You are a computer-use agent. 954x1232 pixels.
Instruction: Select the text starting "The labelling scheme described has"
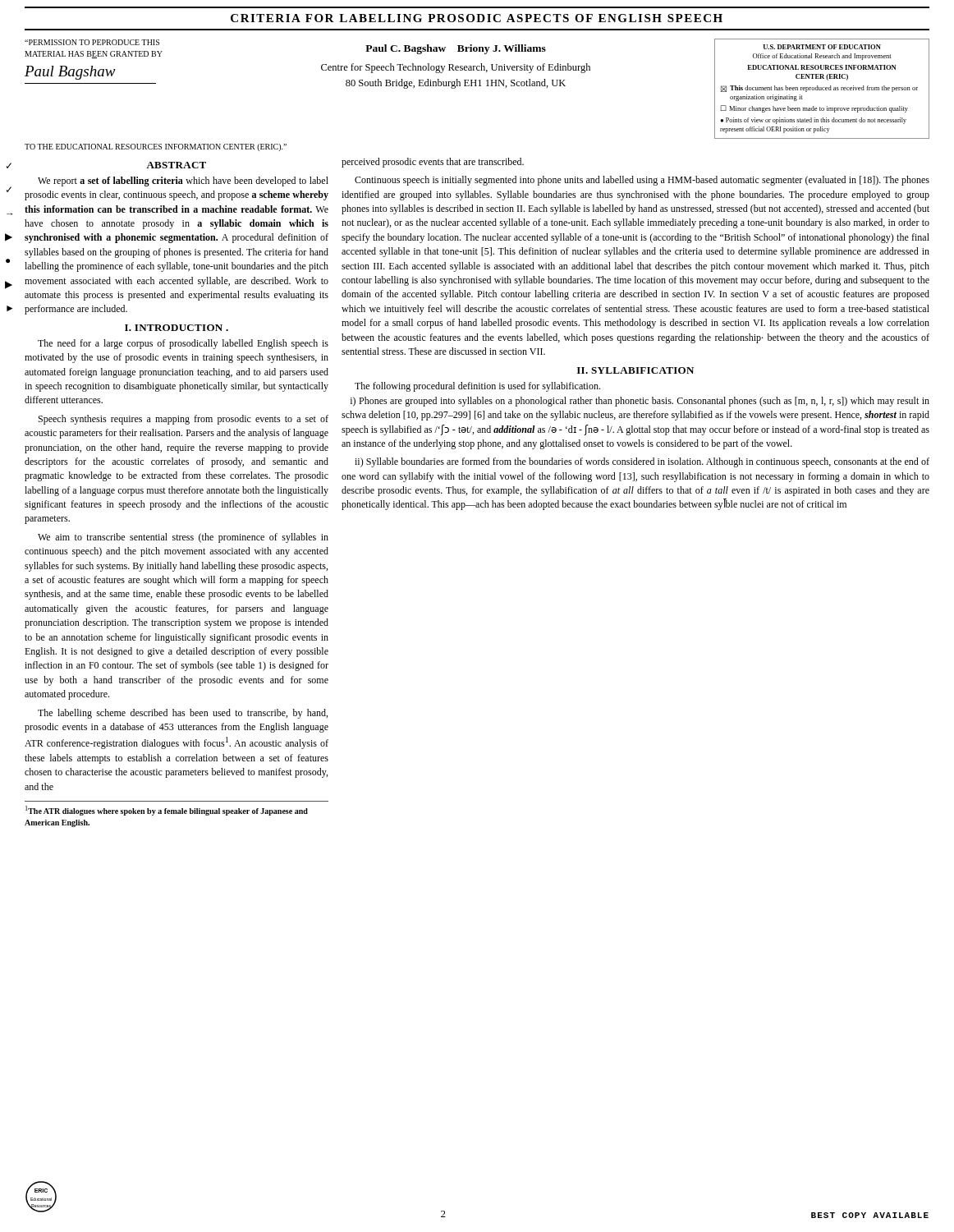(176, 749)
